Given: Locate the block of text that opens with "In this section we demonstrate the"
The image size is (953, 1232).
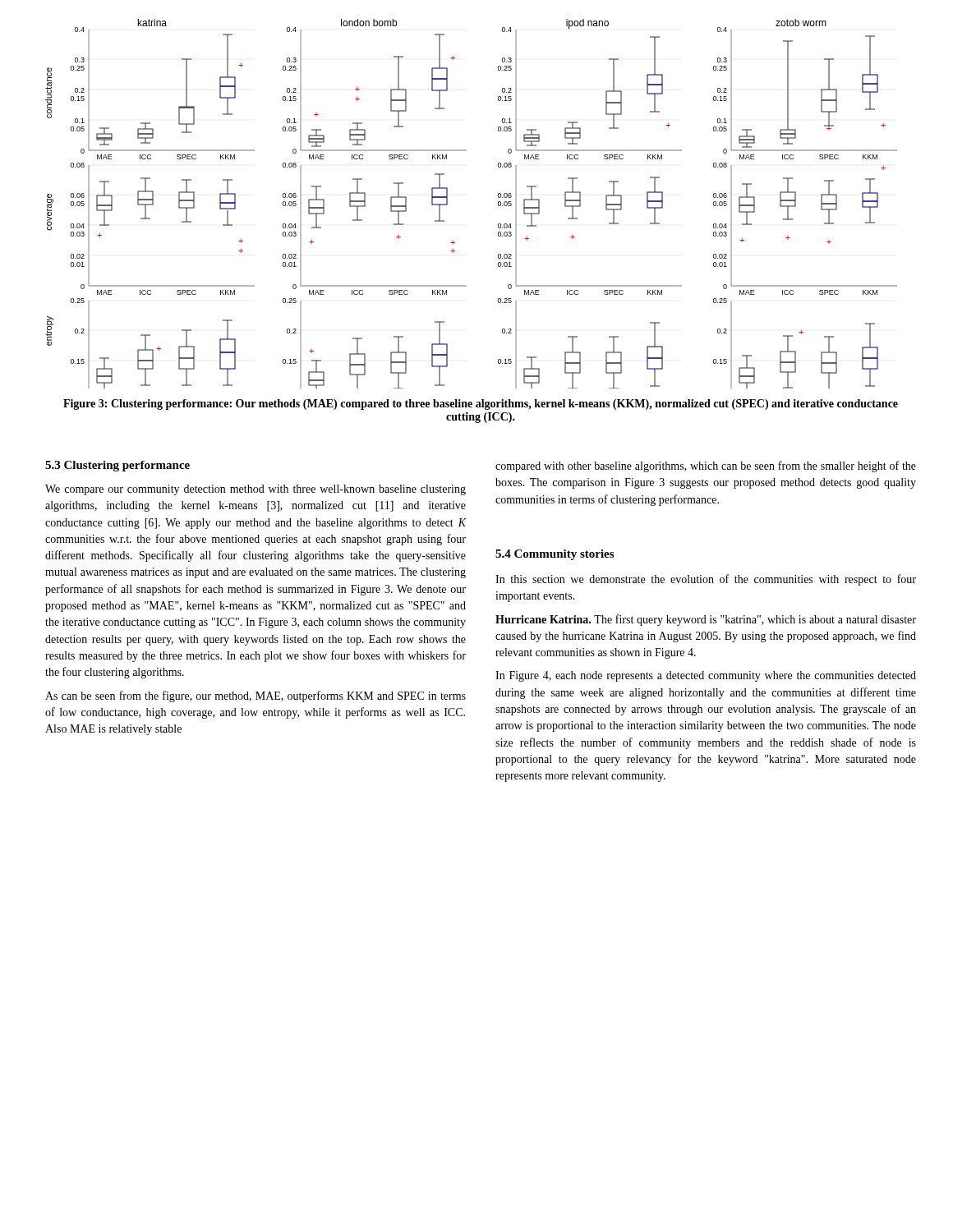Looking at the screenshot, I should (x=706, y=678).
